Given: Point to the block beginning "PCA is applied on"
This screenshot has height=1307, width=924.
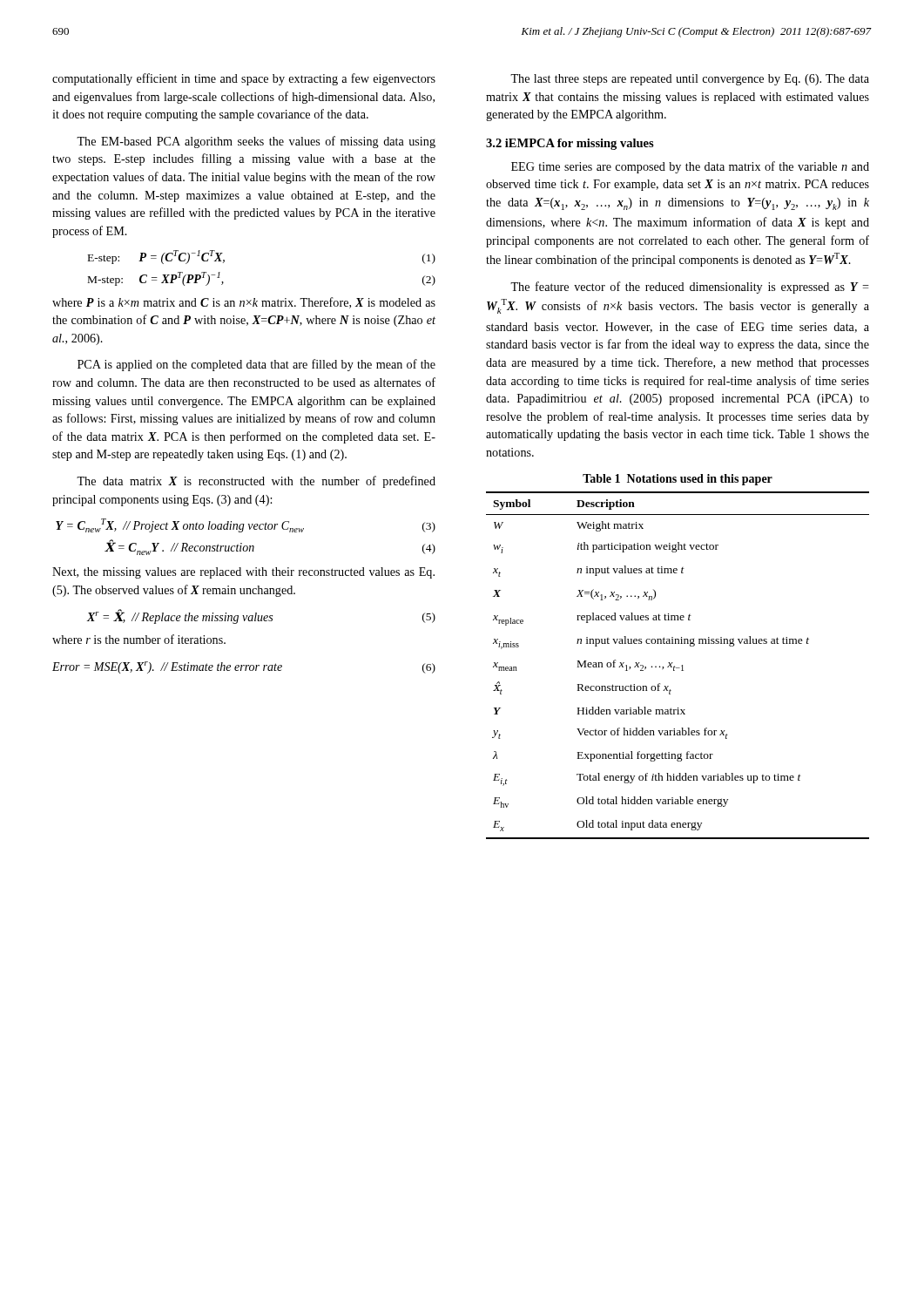Looking at the screenshot, I should point(244,410).
